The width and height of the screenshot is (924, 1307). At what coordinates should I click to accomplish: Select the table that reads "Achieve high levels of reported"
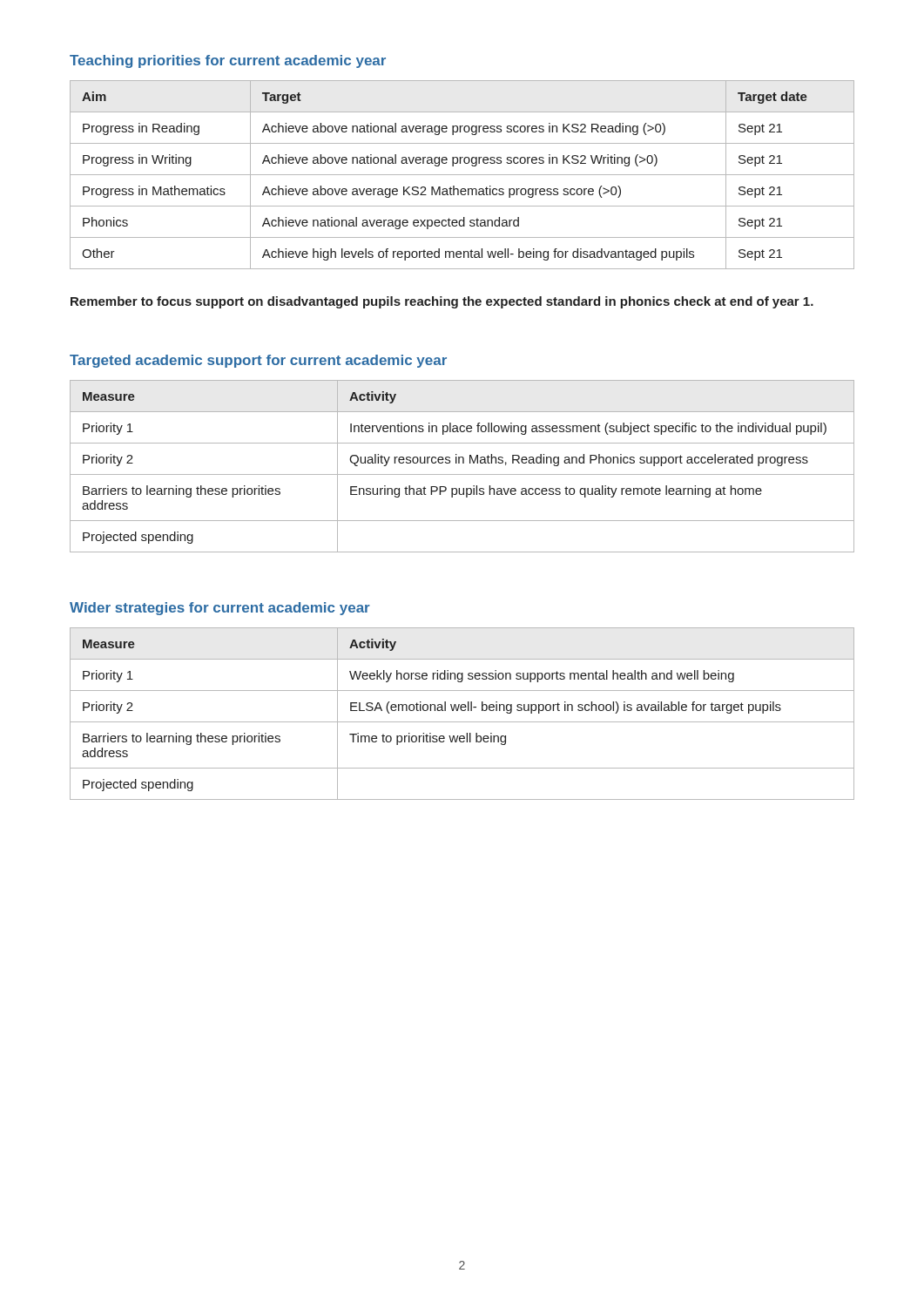coord(462,175)
